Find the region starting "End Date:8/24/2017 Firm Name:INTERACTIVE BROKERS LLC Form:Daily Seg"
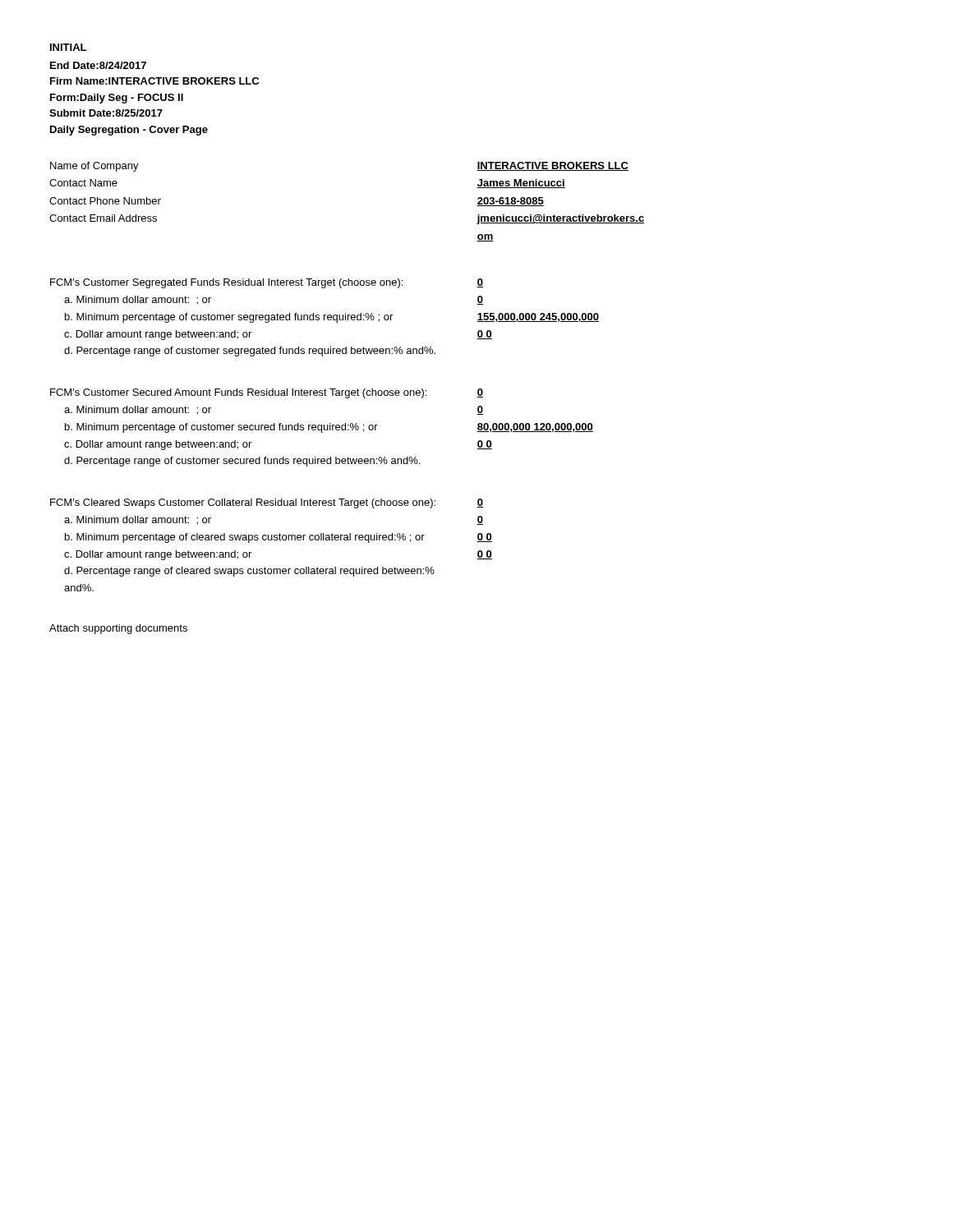The height and width of the screenshot is (1232, 953). [x=98, y=65]
